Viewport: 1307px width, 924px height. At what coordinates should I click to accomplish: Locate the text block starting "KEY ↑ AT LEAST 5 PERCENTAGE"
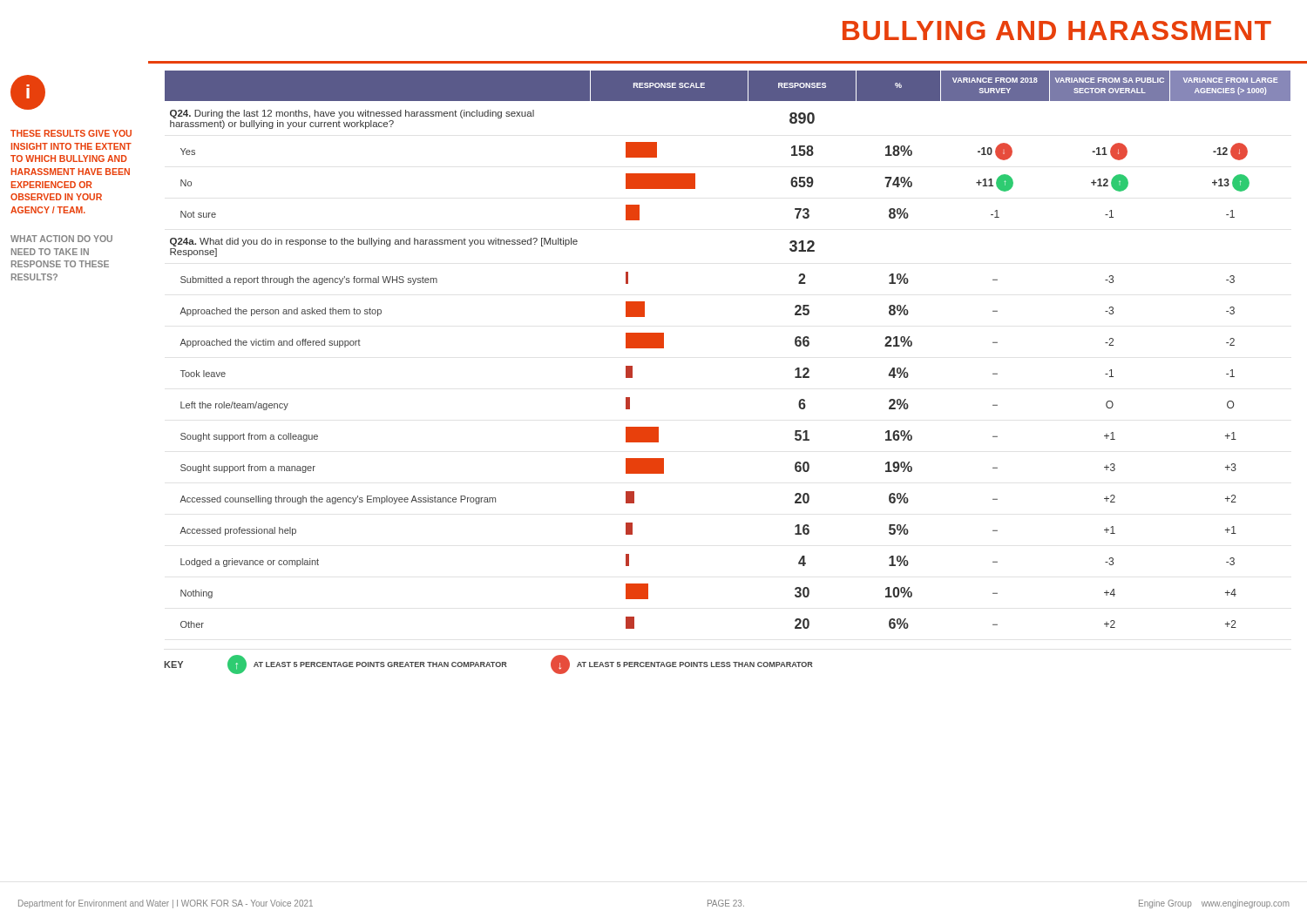tap(488, 665)
